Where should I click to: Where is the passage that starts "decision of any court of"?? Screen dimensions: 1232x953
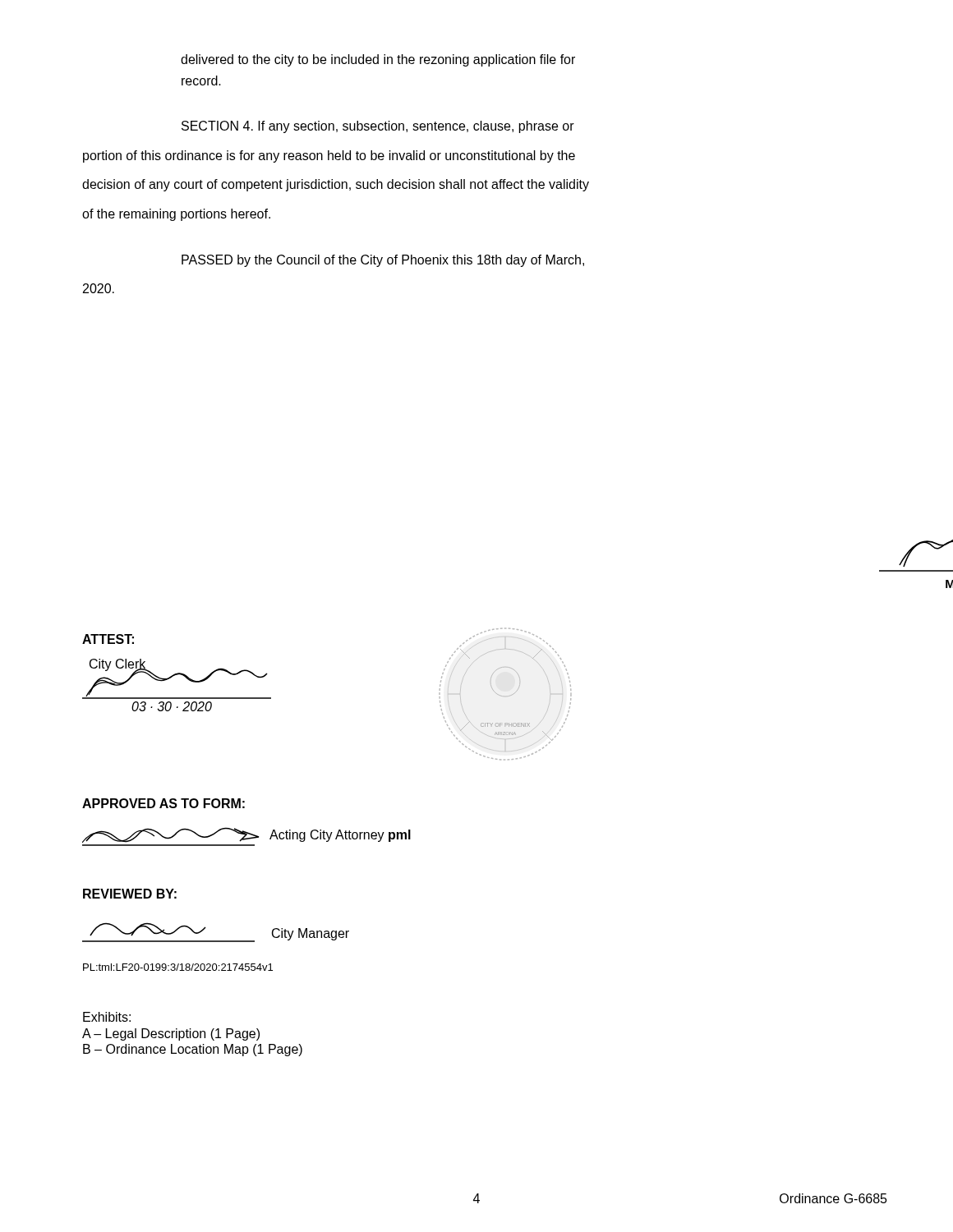[336, 185]
